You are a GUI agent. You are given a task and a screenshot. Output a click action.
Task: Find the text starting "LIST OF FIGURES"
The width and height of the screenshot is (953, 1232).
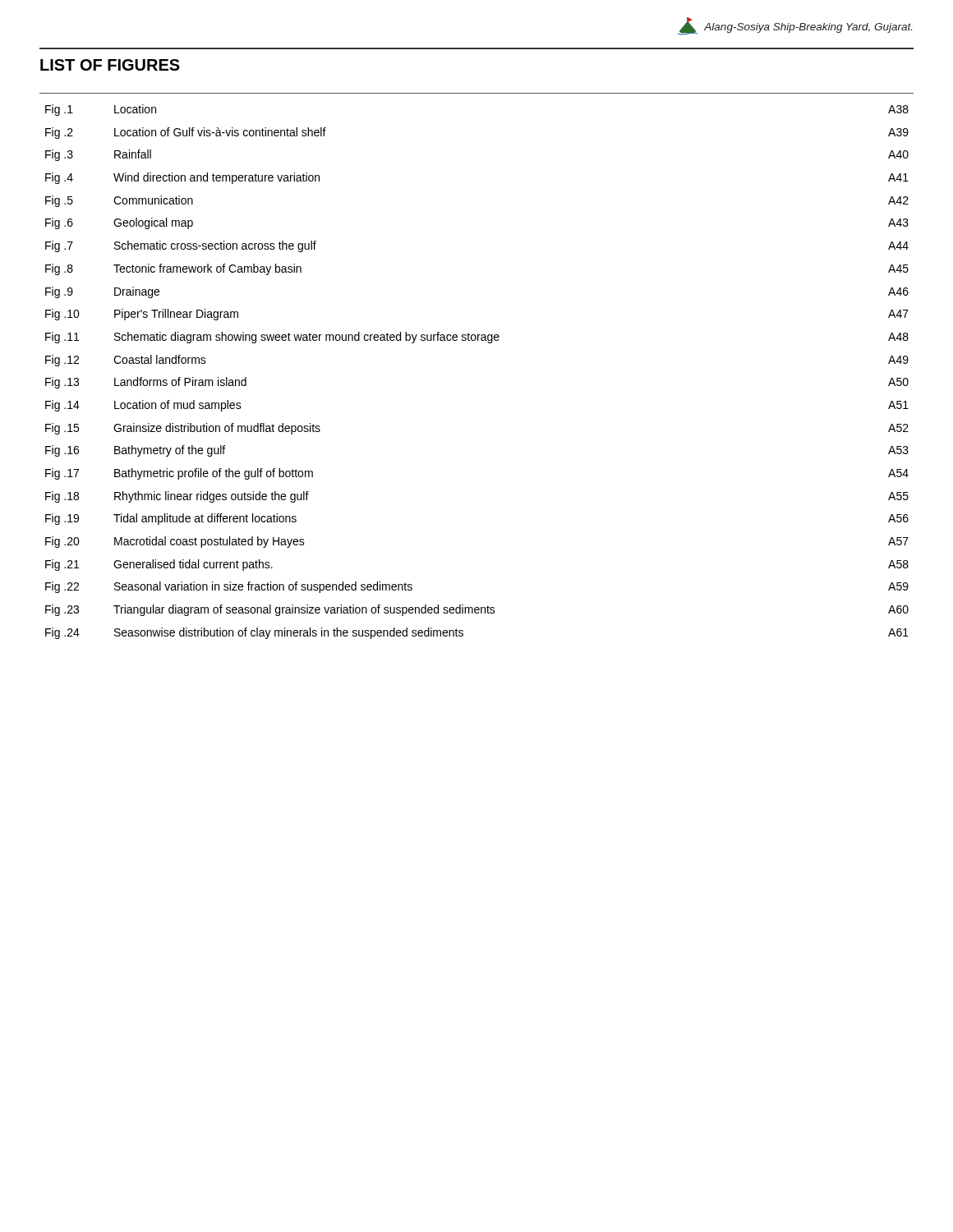110,65
